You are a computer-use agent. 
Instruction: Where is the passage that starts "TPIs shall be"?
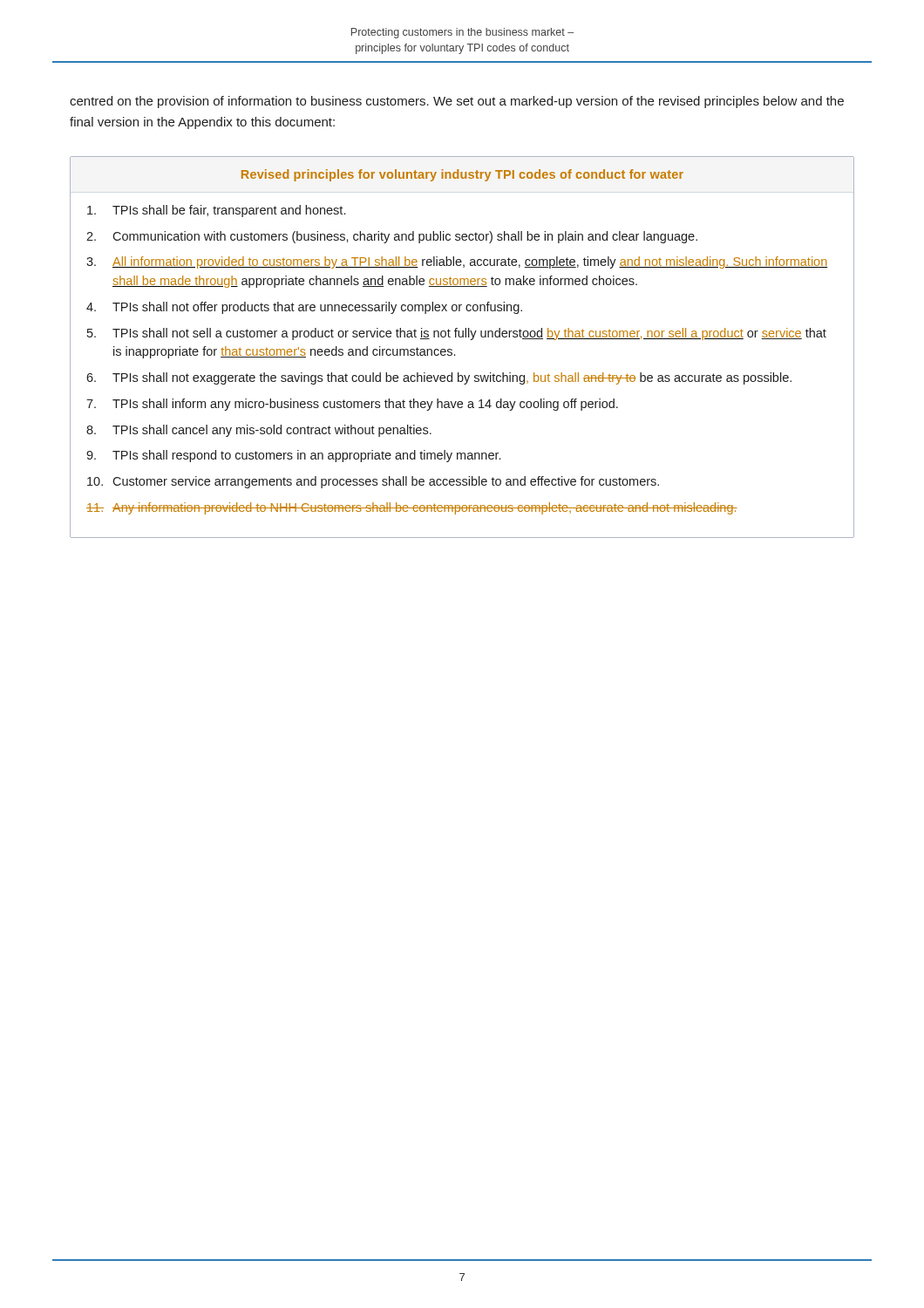(216, 211)
